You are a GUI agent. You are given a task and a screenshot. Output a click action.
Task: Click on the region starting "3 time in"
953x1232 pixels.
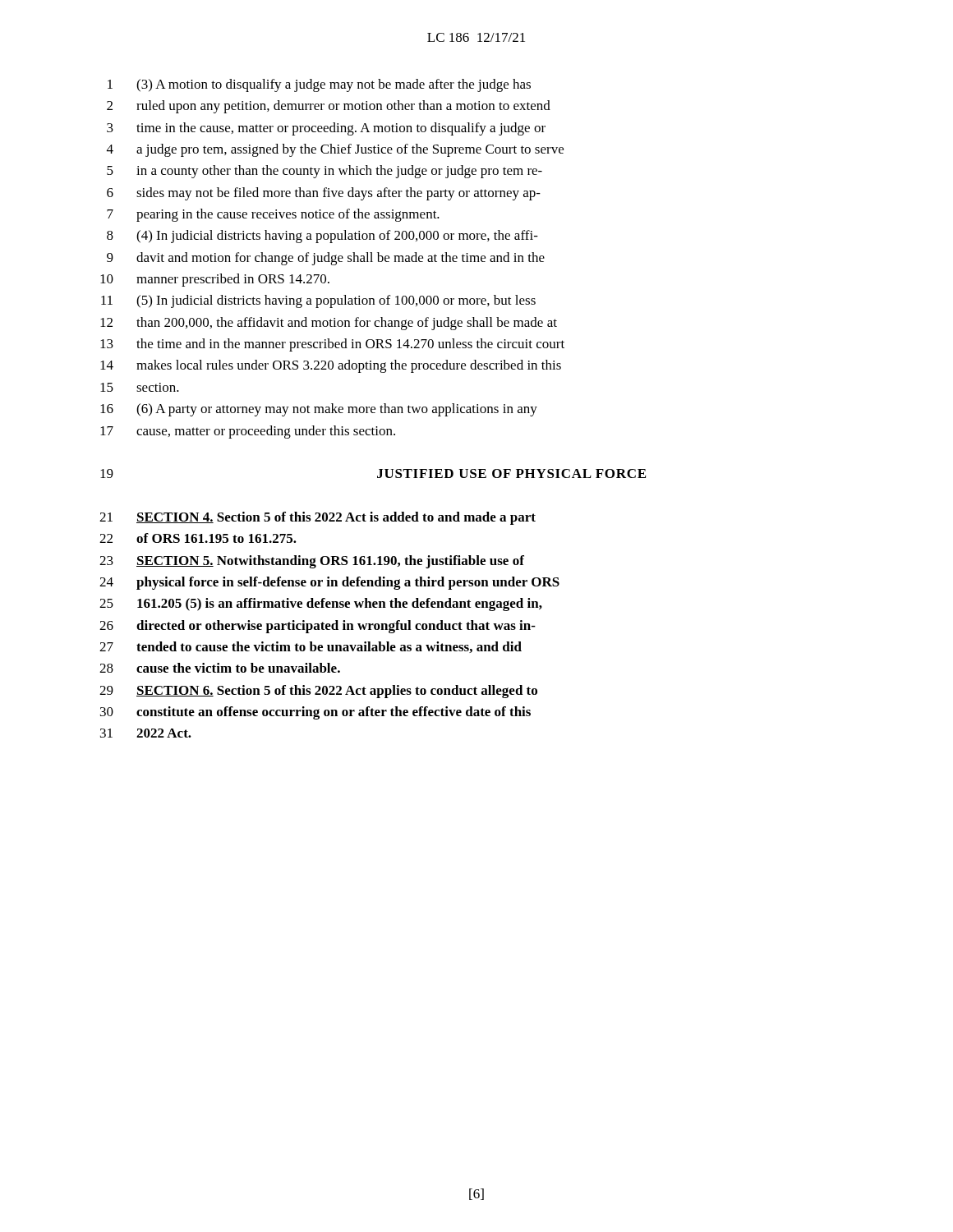(485, 128)
